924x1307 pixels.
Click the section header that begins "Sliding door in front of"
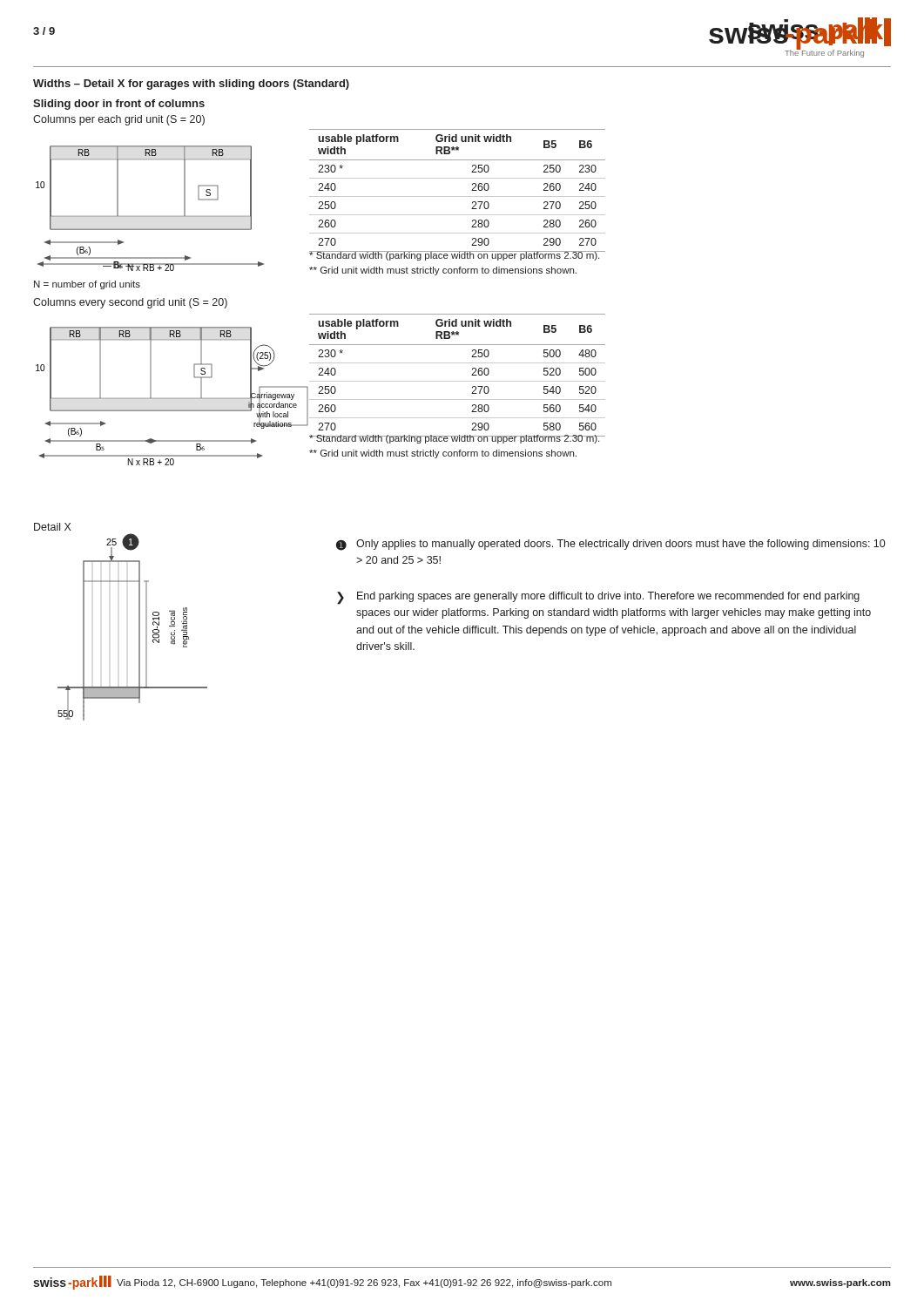119,103
